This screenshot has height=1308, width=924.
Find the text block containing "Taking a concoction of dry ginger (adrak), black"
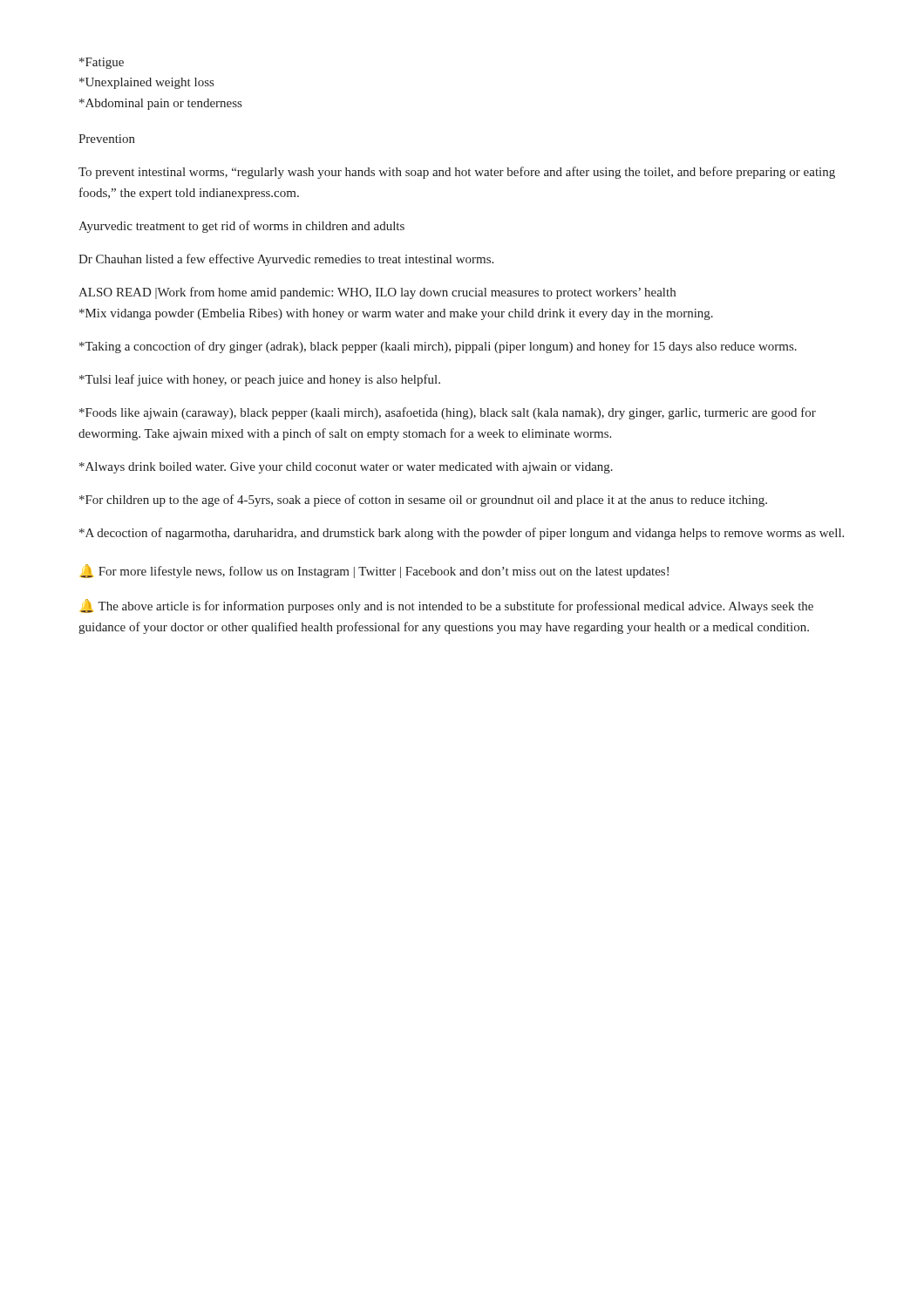tap(438, 346)
